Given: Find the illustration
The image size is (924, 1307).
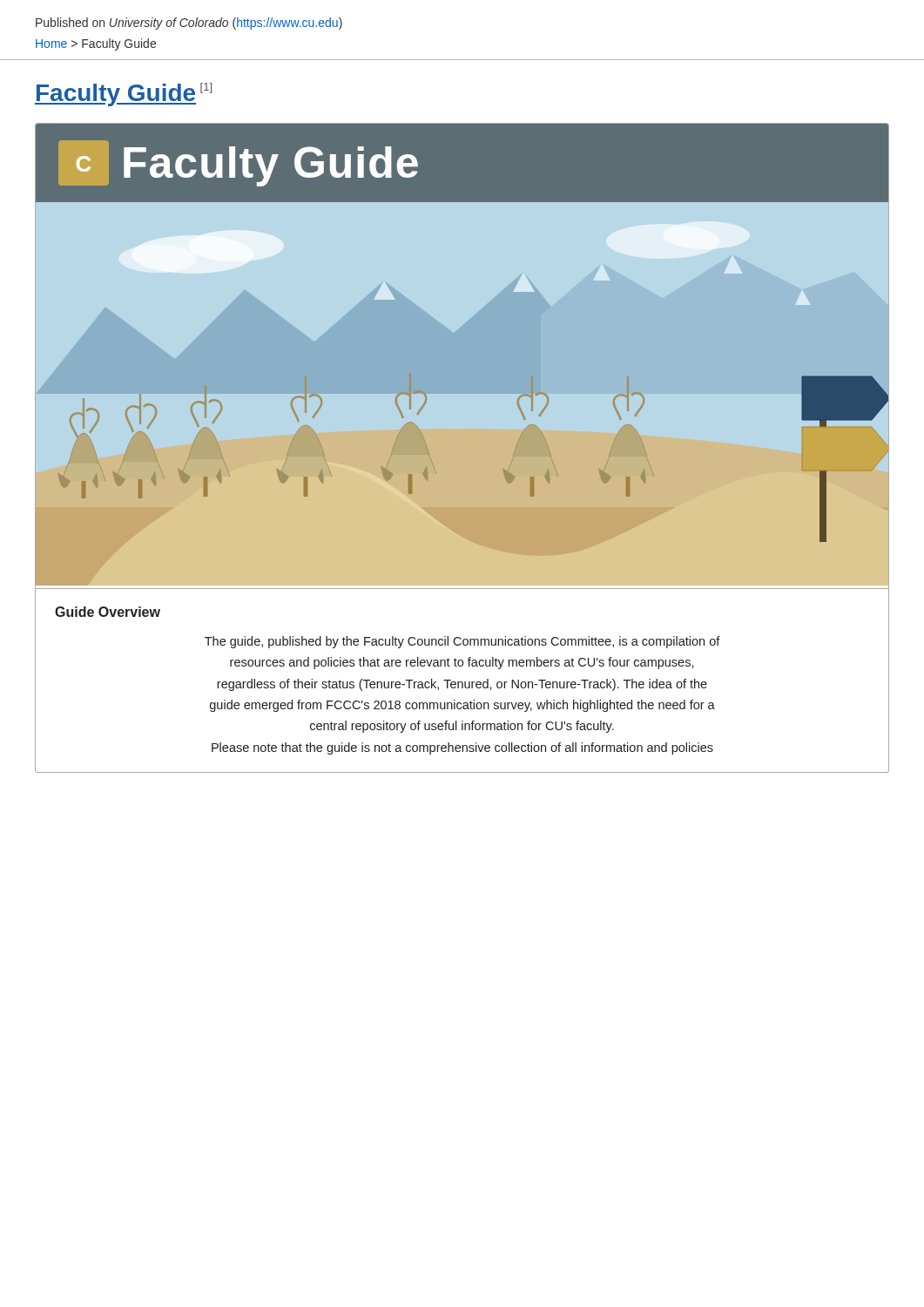Looking at the screenshot, I should pyautogui.click(x=462, y=356).
